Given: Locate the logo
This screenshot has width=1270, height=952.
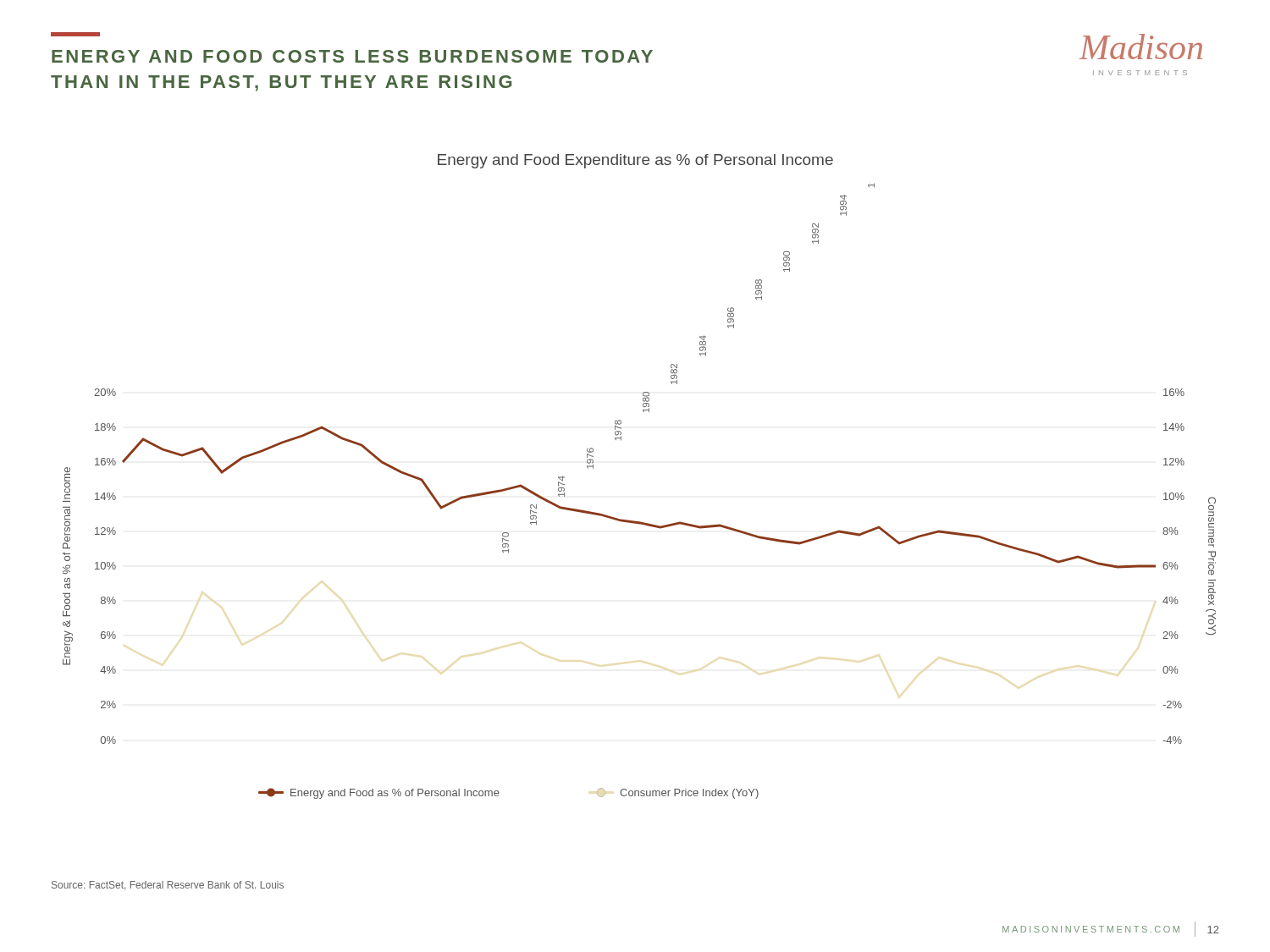Looking at the screenshot, I should pyautogui.click(x=1142, y=53).
